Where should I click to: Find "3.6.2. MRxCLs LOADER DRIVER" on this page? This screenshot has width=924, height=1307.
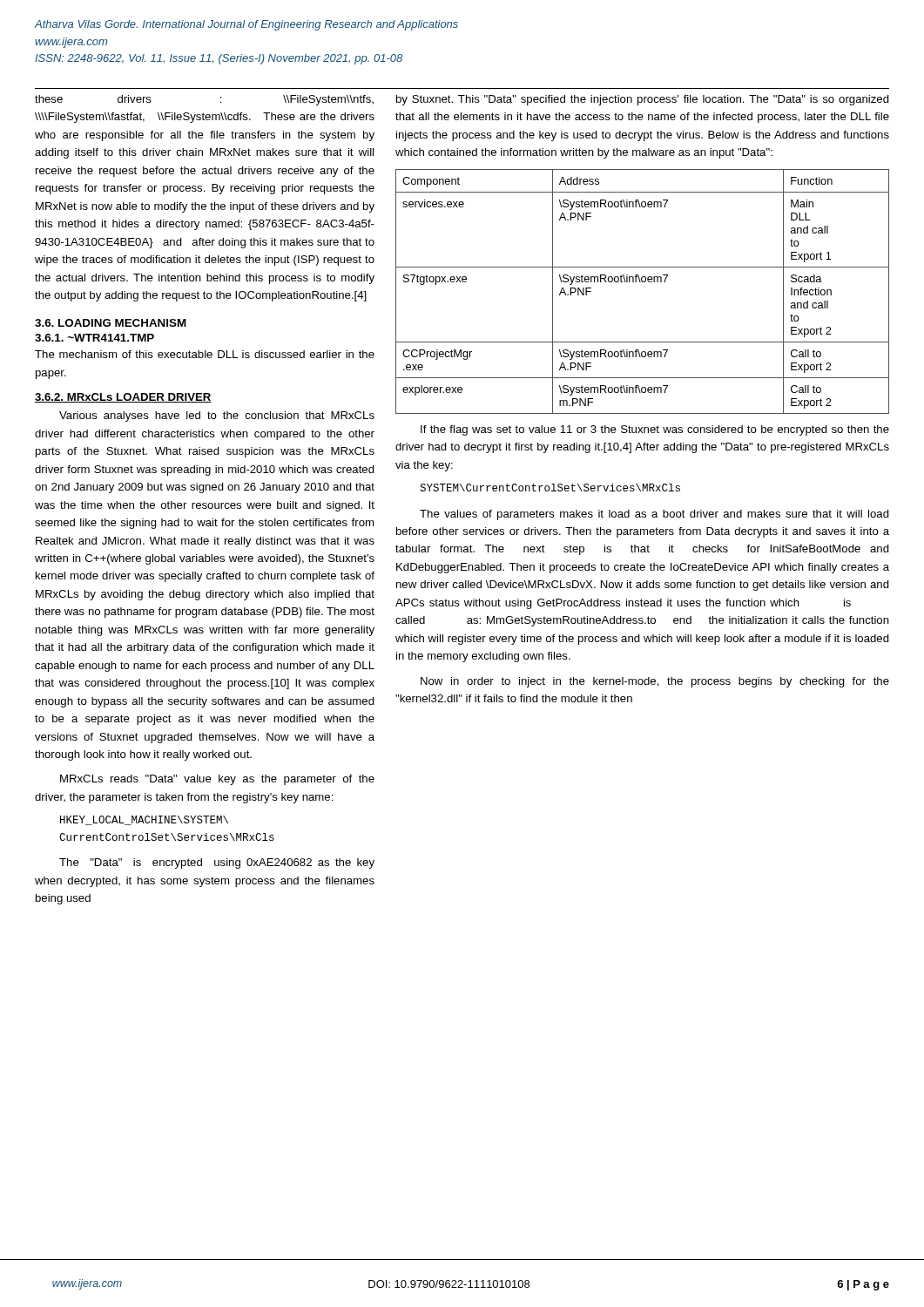(x=123, y=397)
